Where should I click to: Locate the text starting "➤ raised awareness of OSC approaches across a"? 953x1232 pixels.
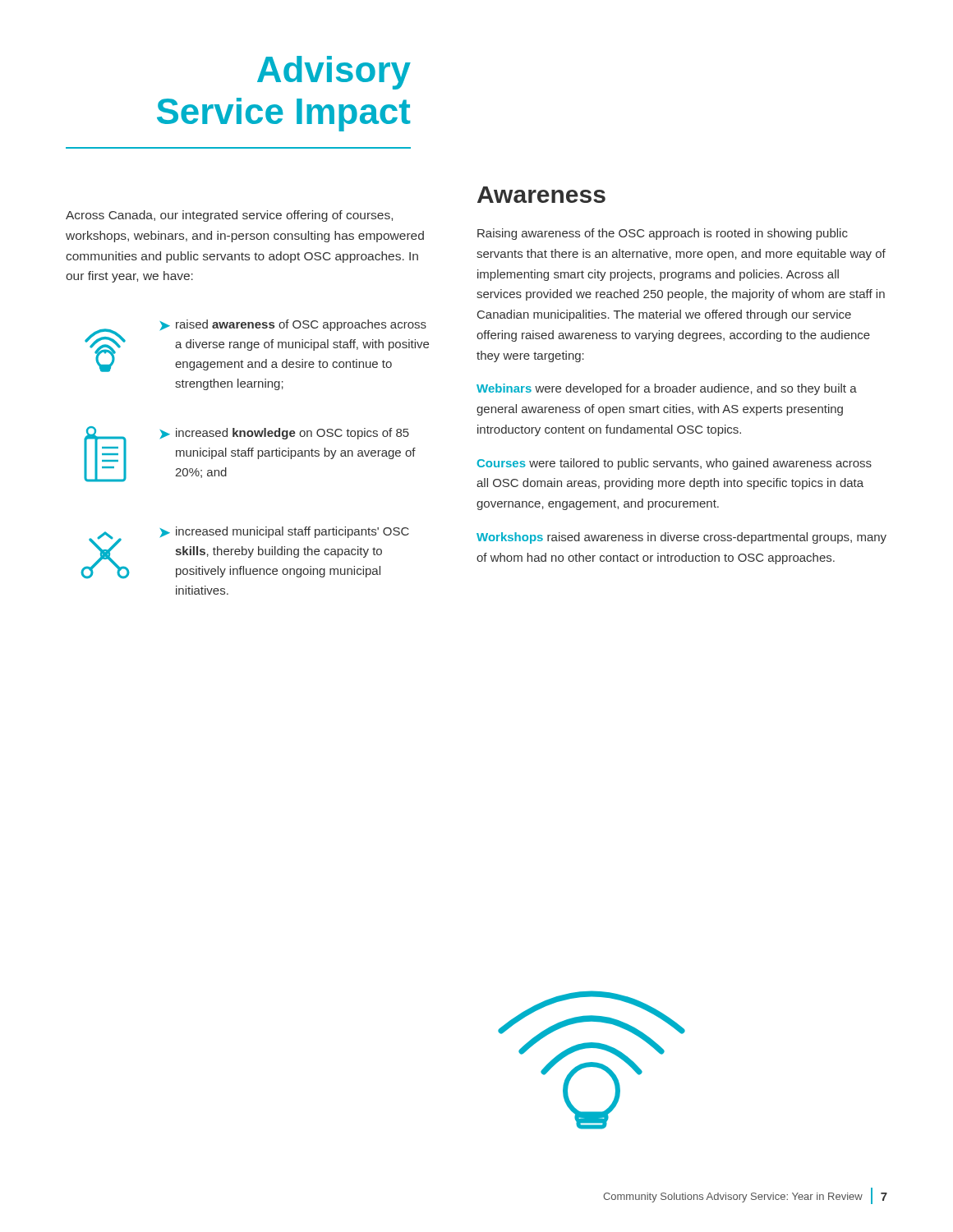click(251, 353)
